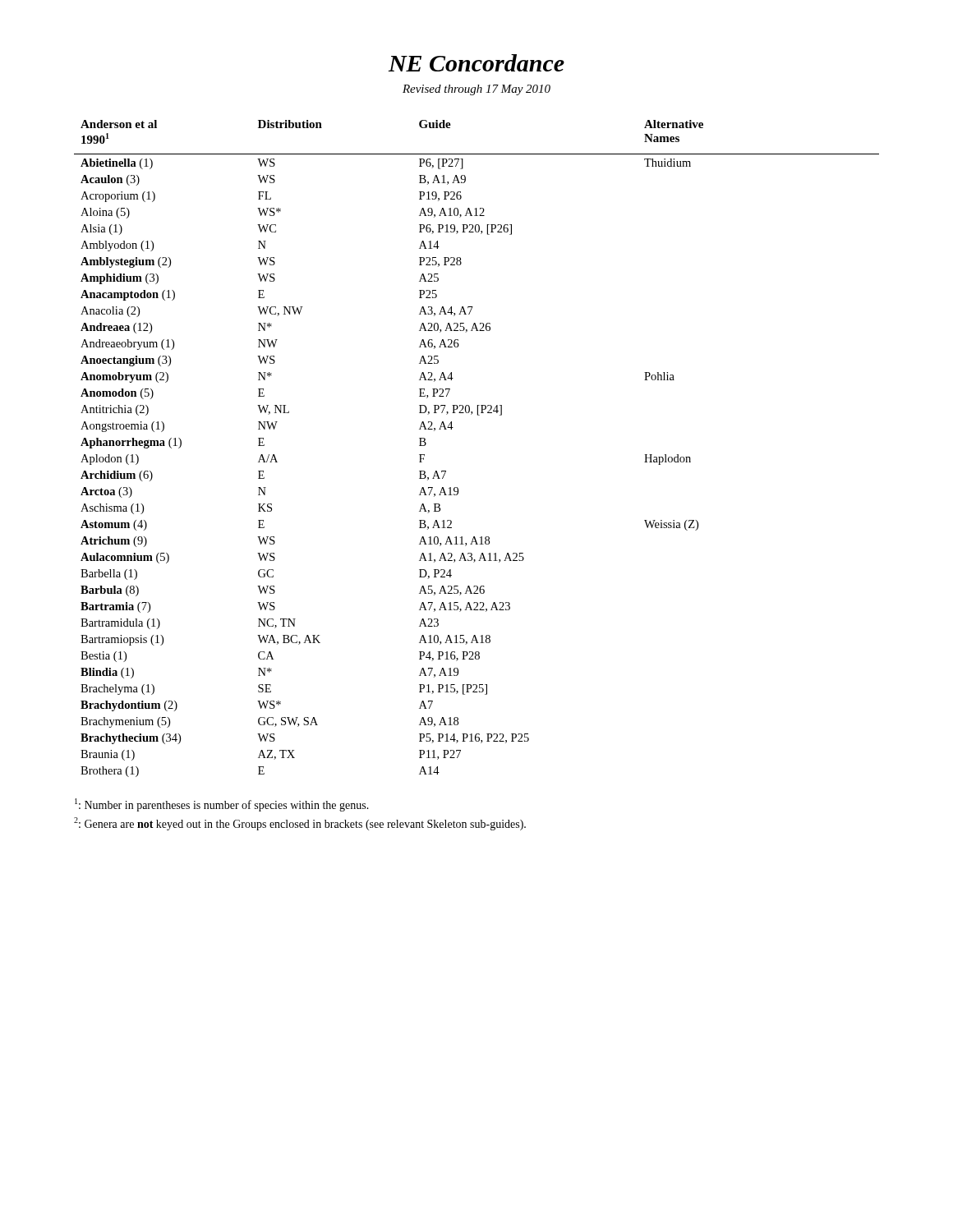
Task: Select the title
Action: tap(476, 63)
